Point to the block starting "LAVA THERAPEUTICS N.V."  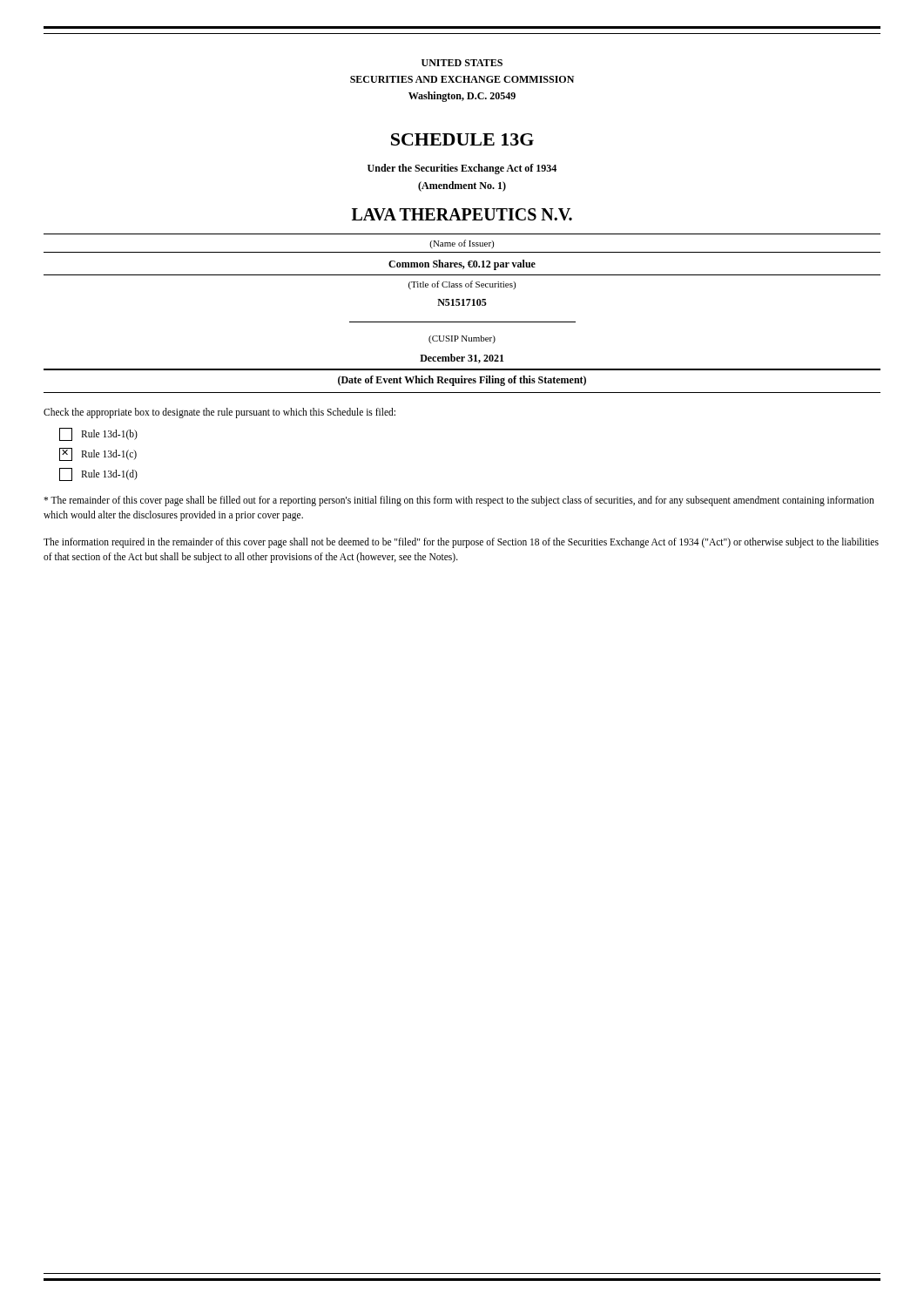[462, 215]
